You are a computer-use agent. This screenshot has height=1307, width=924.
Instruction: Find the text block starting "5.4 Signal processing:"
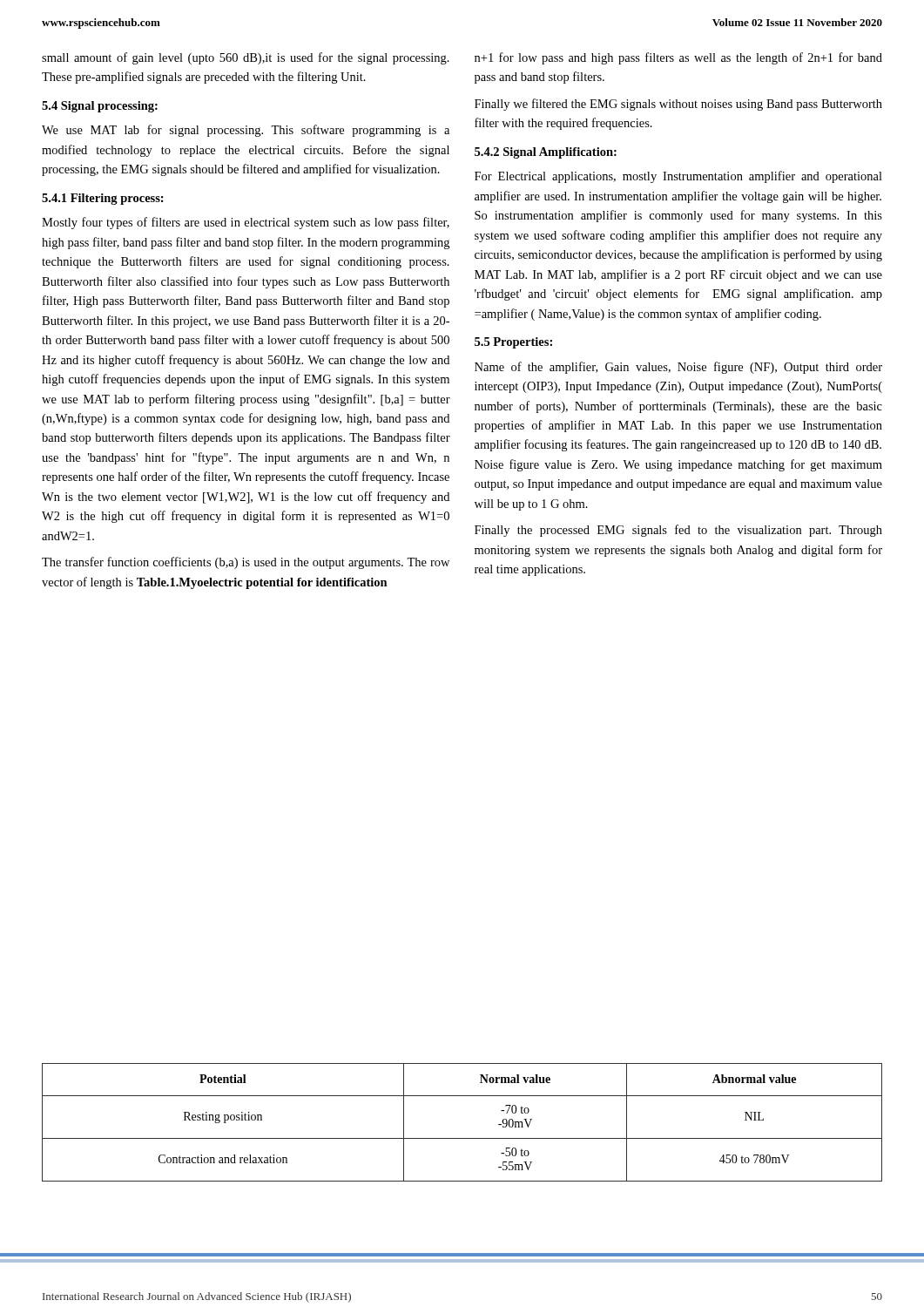tap(100, 105)
